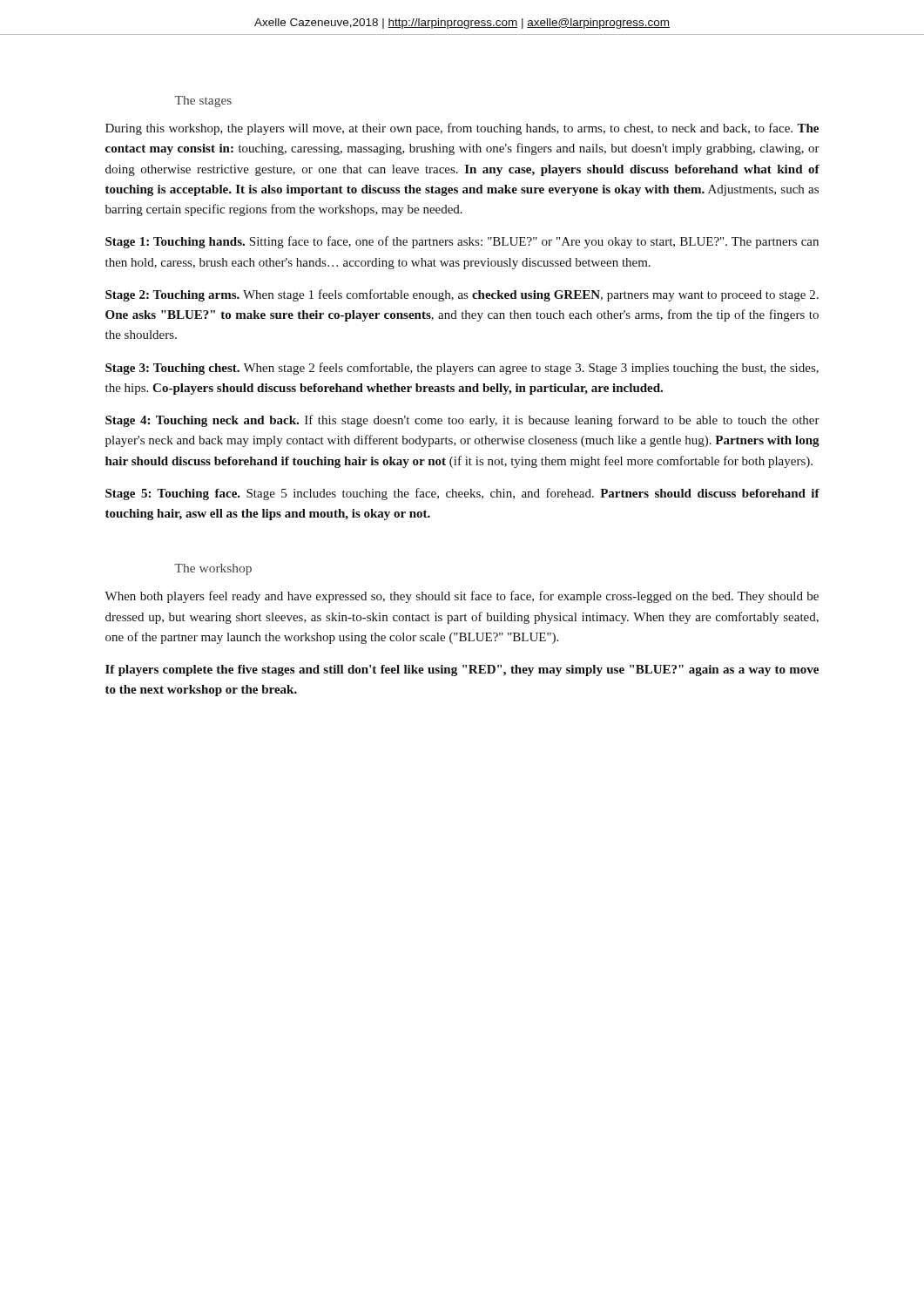Find the element starting "The stages"
Screen dimensions: 1307x924
tap(203, 100)
